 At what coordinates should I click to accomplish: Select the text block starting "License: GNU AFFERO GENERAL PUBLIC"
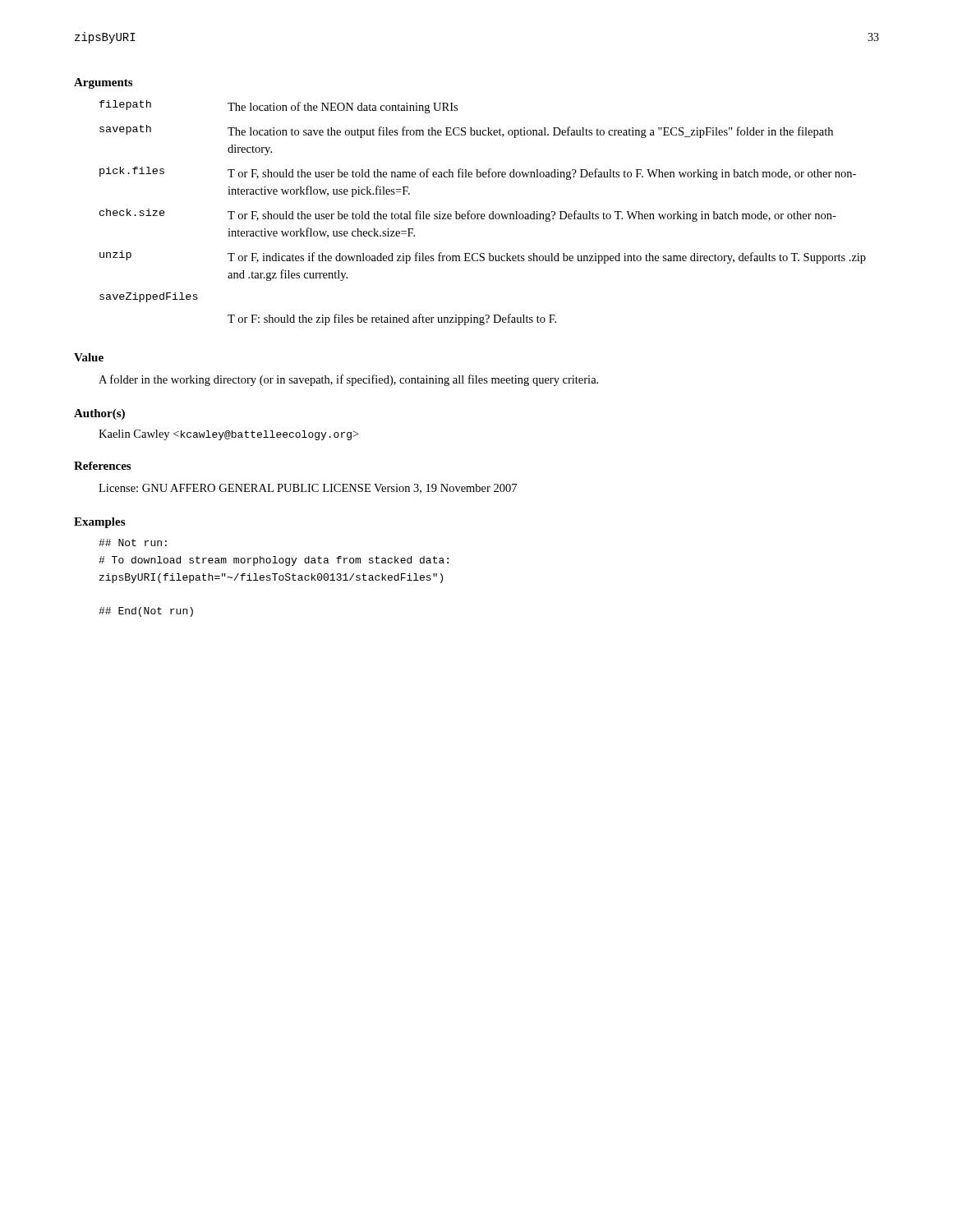tap(308, 488)
